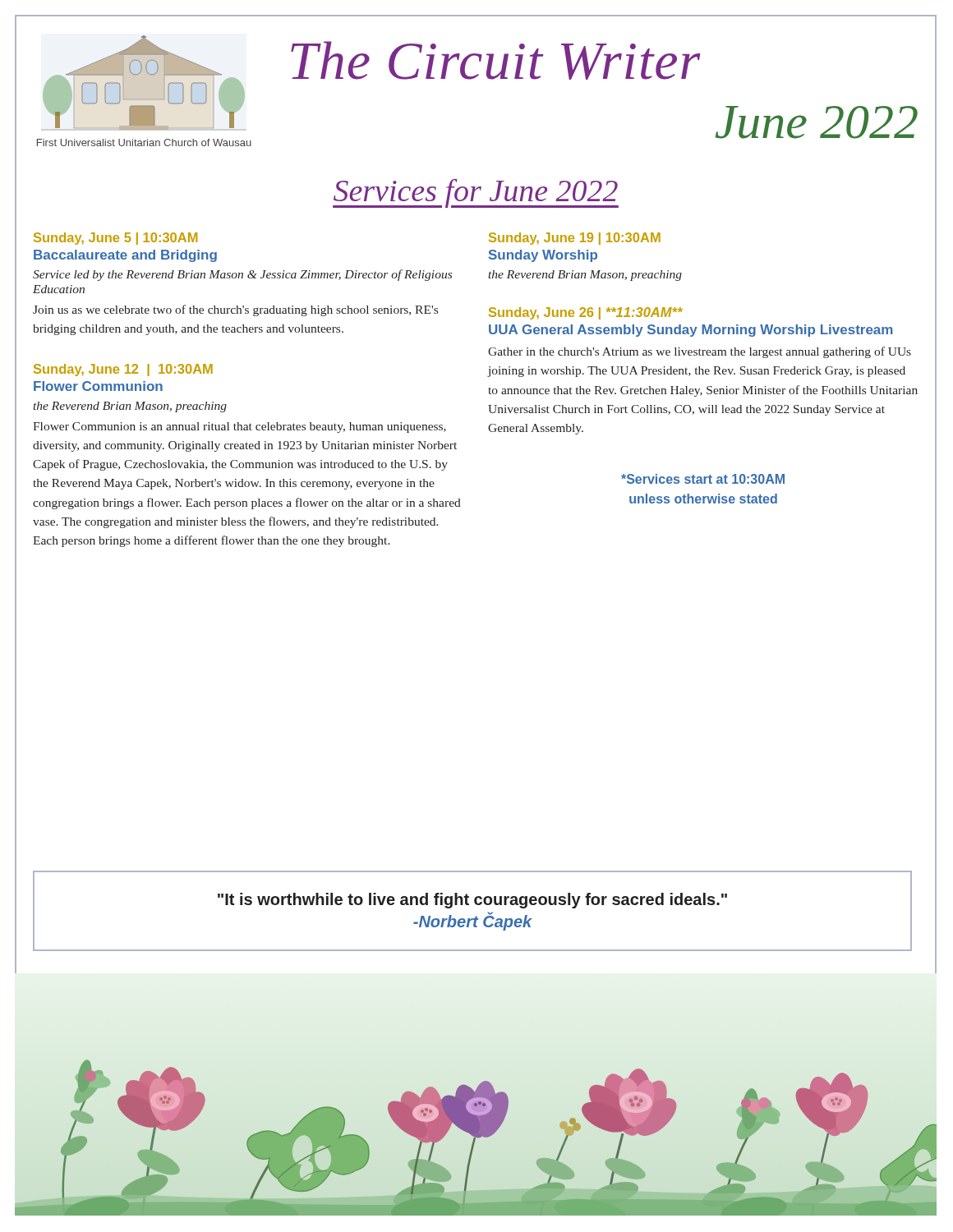The height and width of the screenshot is (1232, 953).
Task: Find "Sunday, June 26 | **11:30AM**" on this page
Action: coord(585,312)
